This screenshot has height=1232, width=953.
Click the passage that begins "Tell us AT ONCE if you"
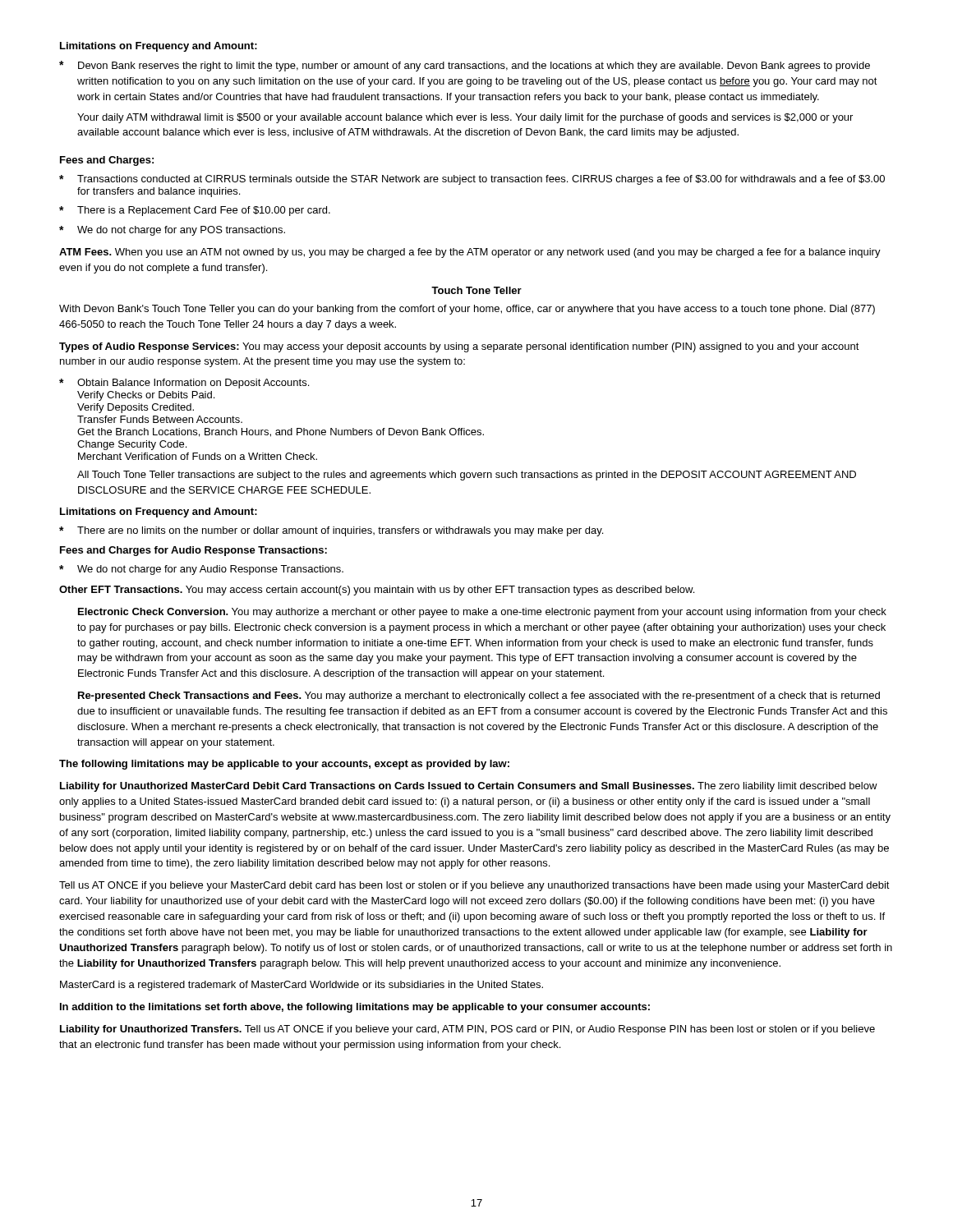476,925
